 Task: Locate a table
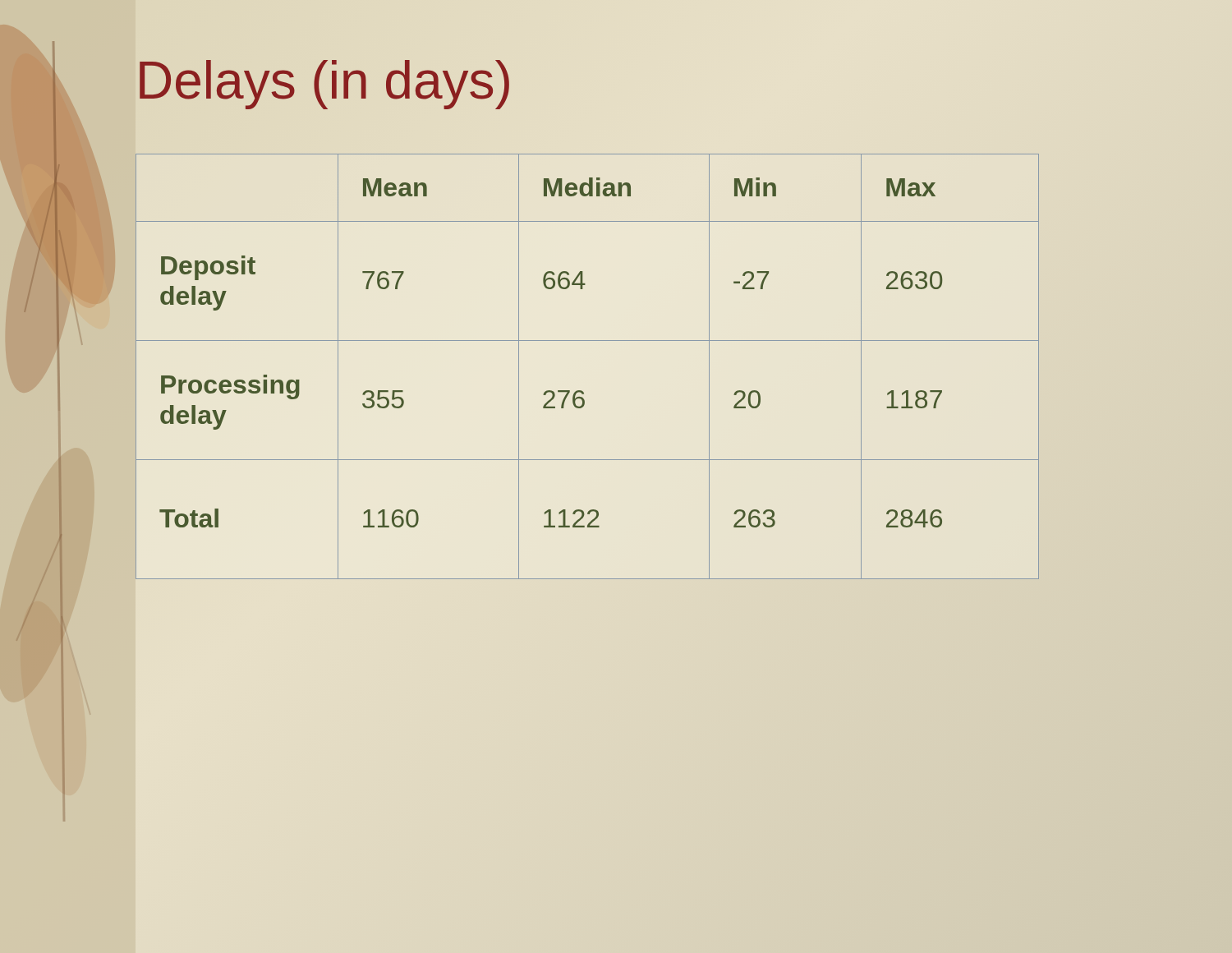[587, 366]
